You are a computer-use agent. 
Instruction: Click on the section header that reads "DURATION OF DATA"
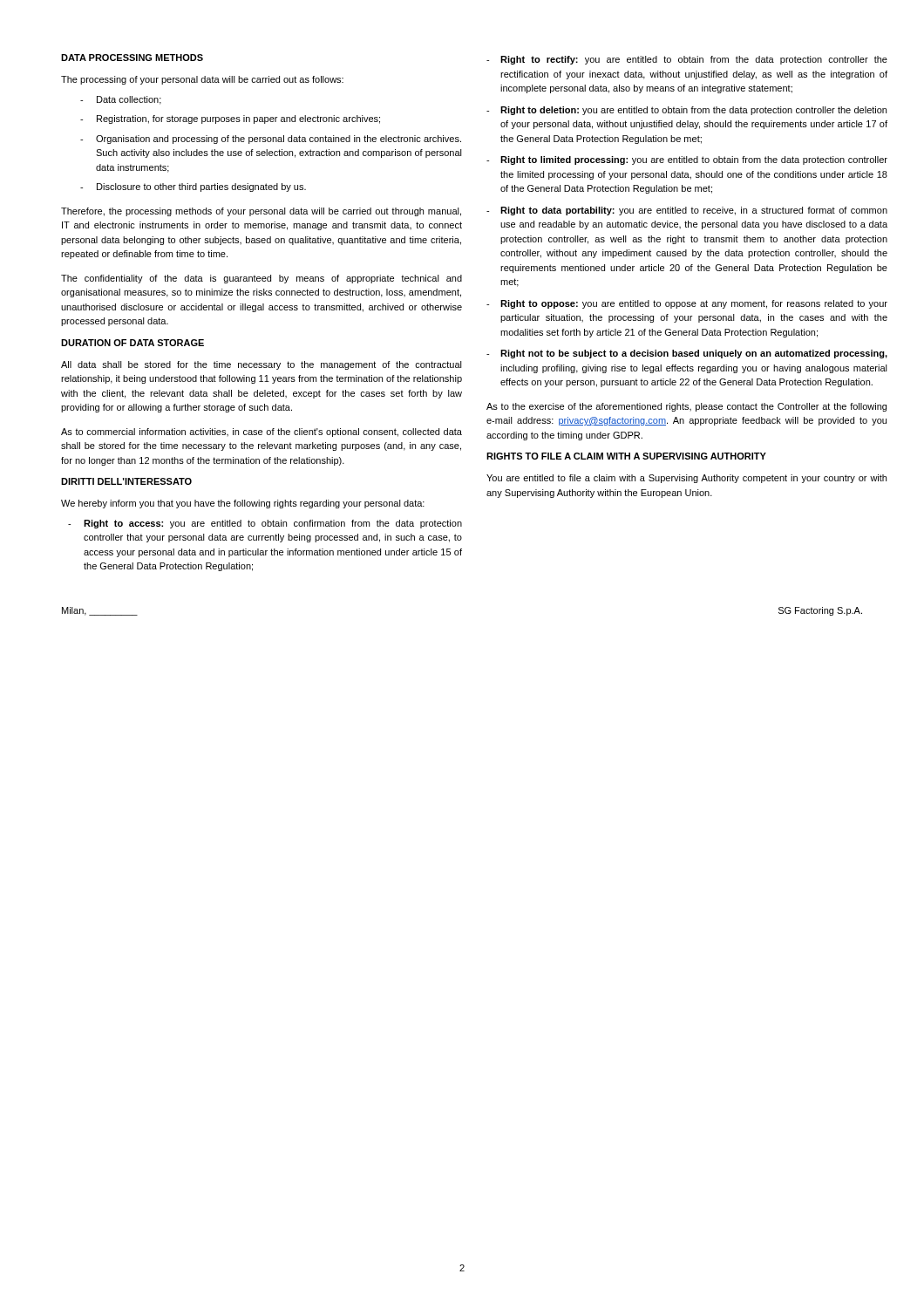pyautogui.click(x=132, y=343)
